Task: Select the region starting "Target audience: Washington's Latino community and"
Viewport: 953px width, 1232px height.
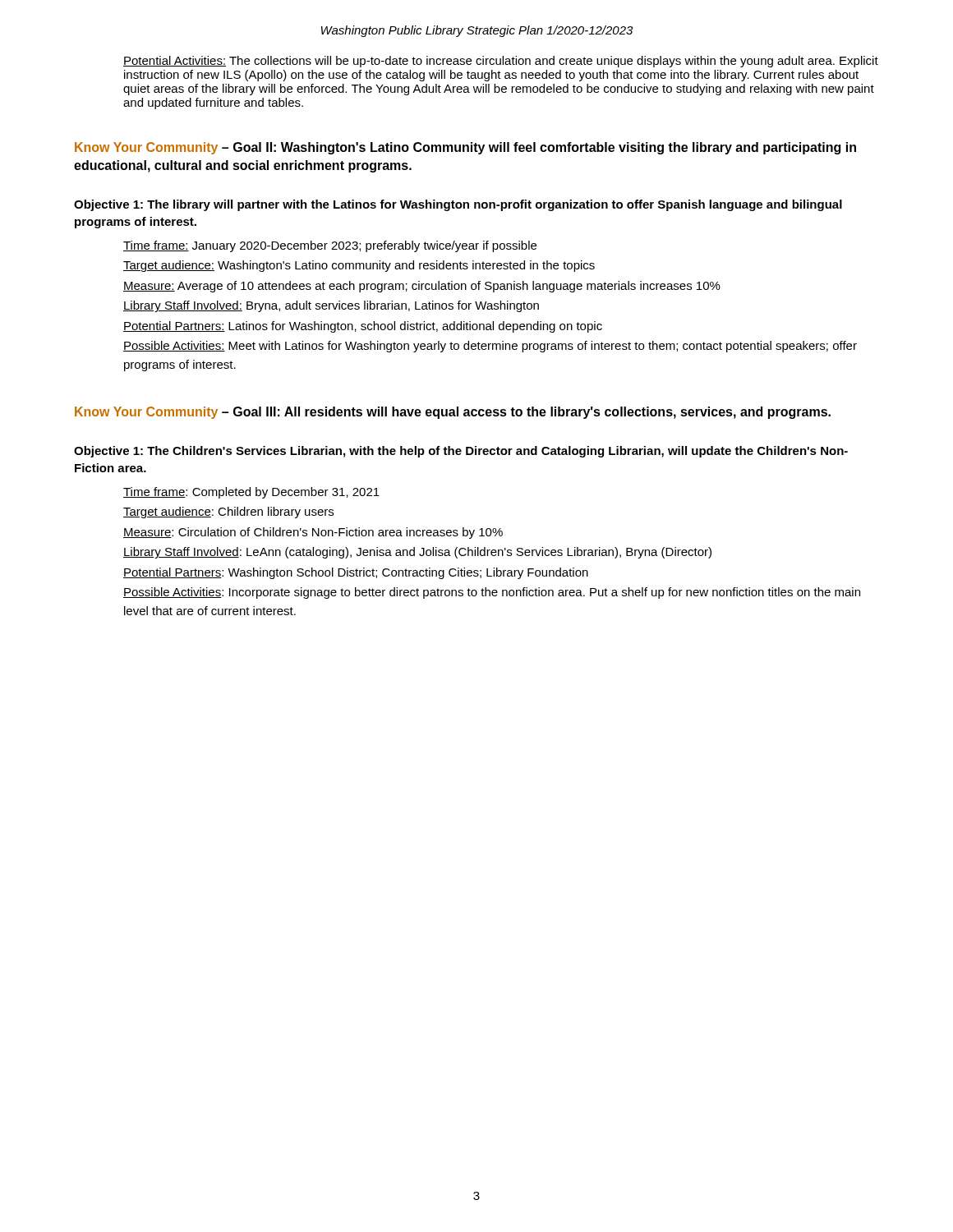Action: tap(501, 266)
